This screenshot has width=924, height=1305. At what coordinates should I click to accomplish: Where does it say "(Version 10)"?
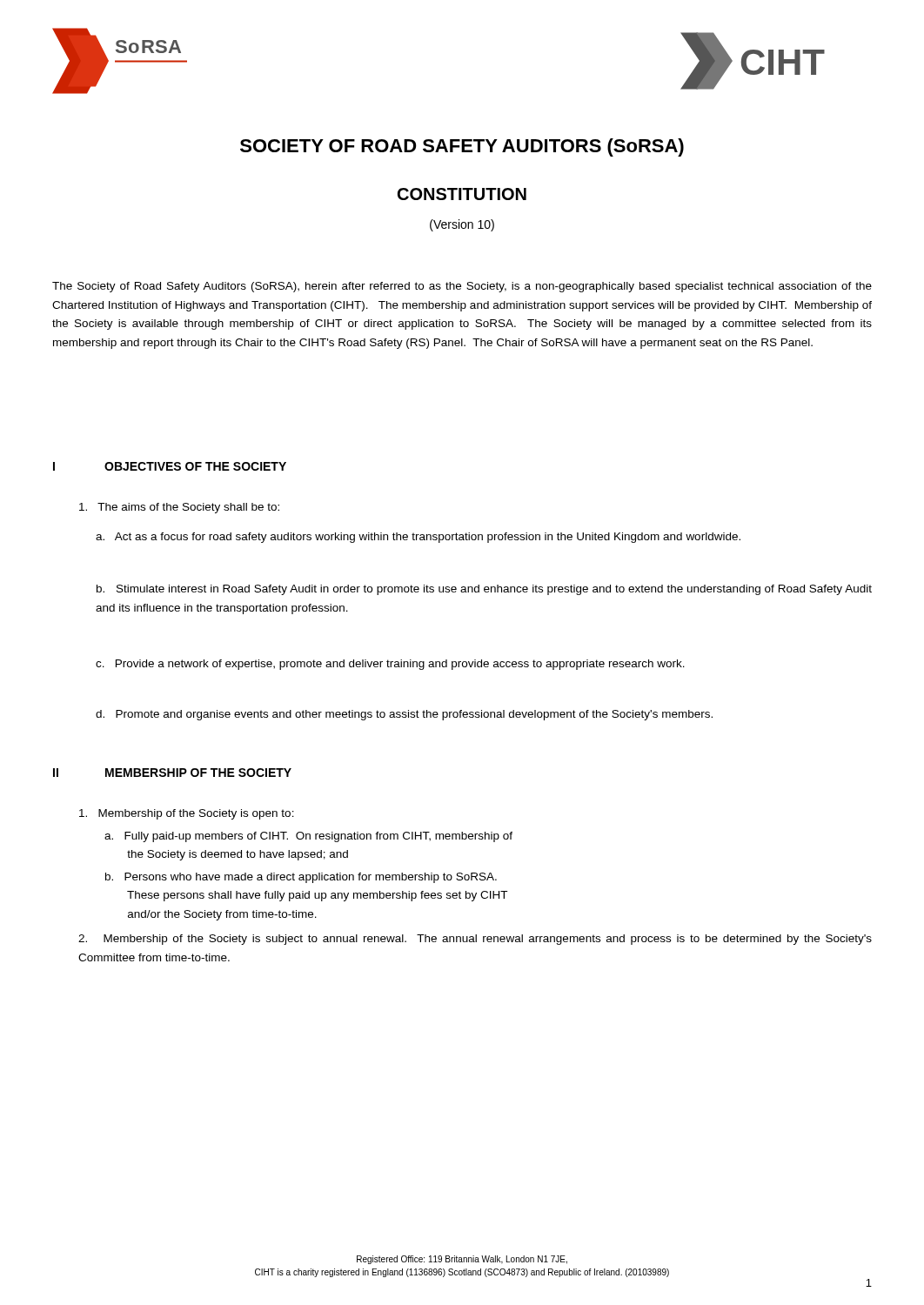click(462, 224)
